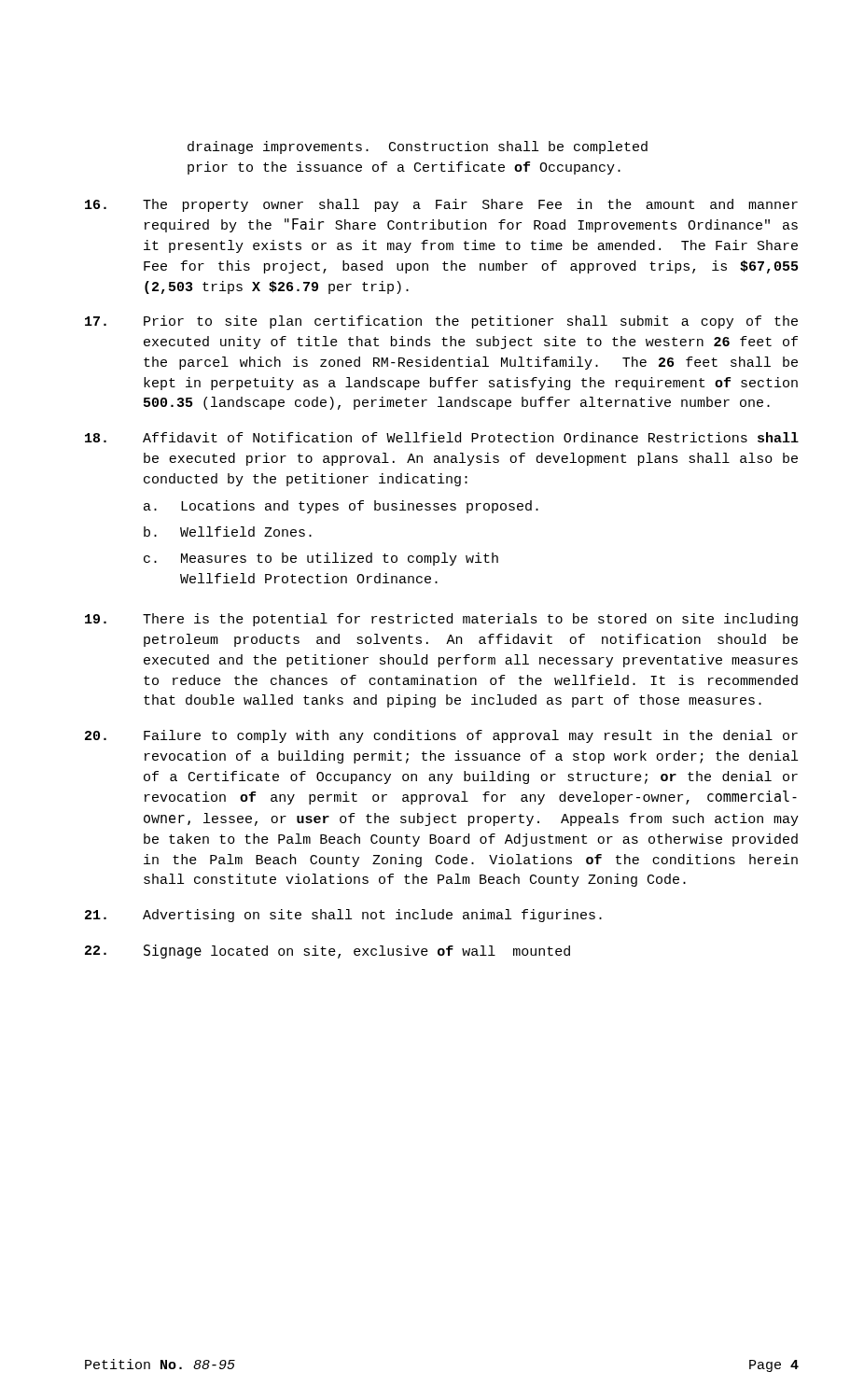Click on the passage starting "drainage improvements. Construction shall be completed"
Screen dimensions: 1400x864
click(418, 158)
